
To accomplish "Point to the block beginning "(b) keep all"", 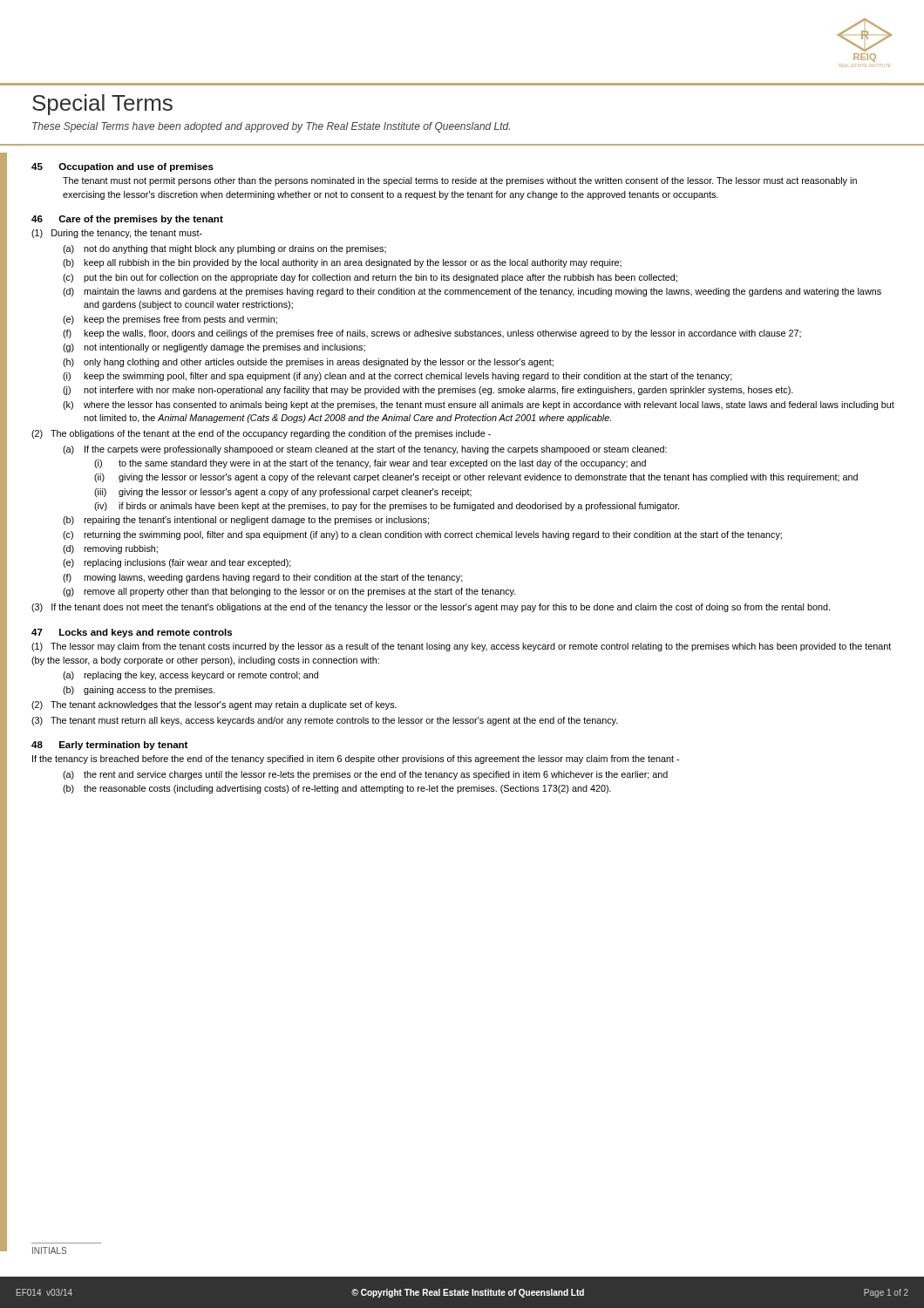I will [x=481, y=263].
